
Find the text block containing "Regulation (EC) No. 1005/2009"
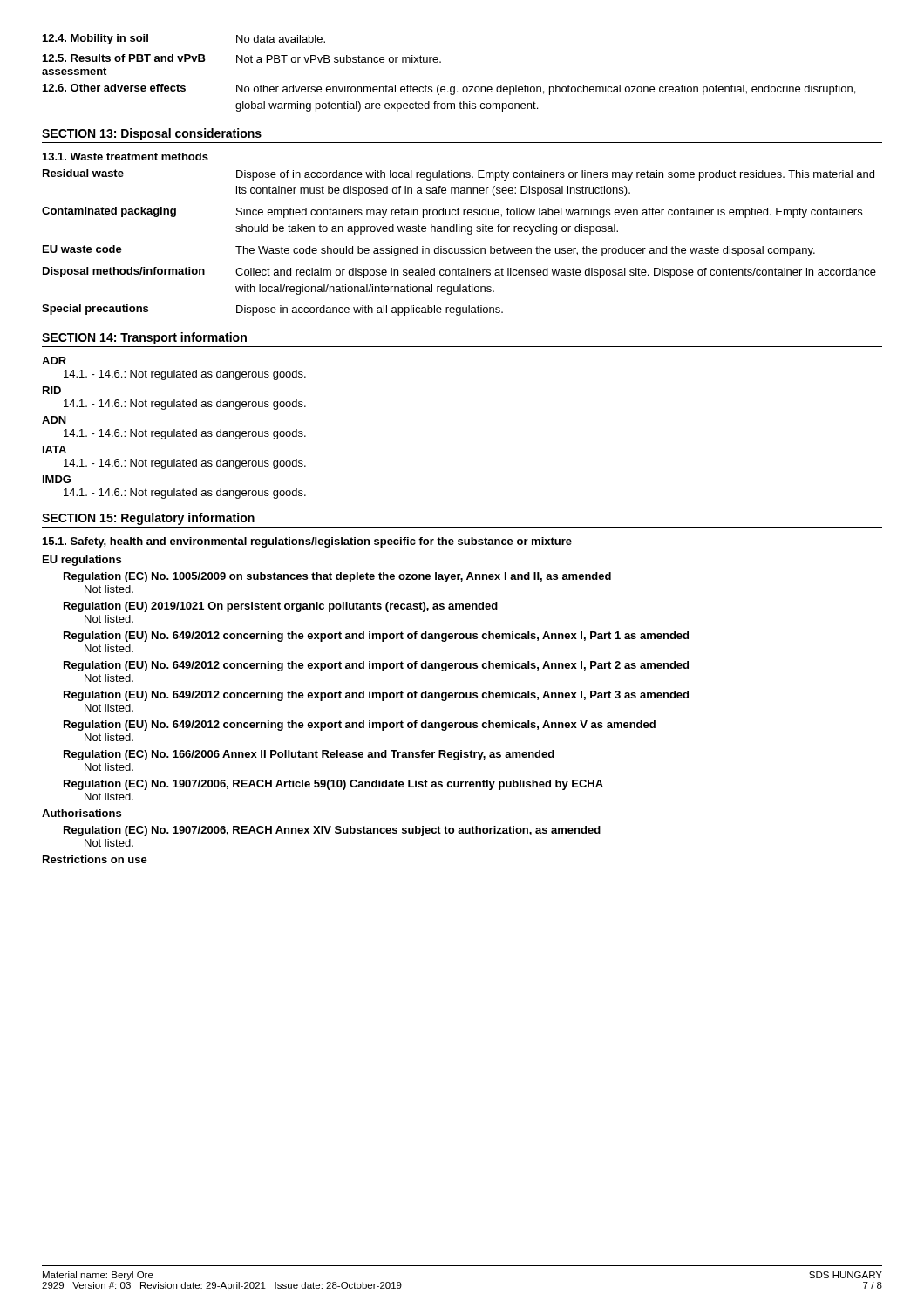tap(472, 583)
